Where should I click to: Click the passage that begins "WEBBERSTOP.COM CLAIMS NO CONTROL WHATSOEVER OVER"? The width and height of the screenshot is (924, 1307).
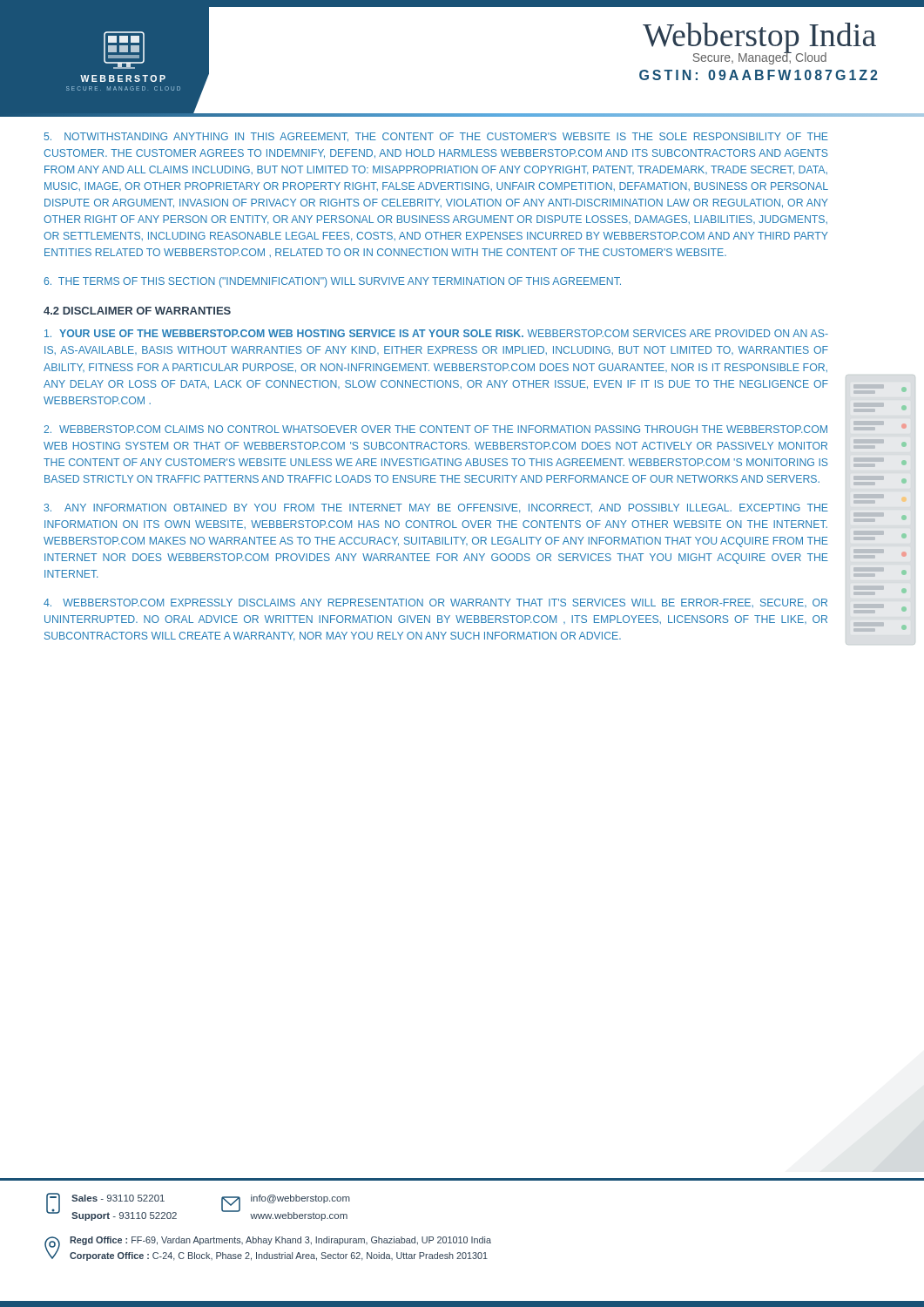[436, 454]
